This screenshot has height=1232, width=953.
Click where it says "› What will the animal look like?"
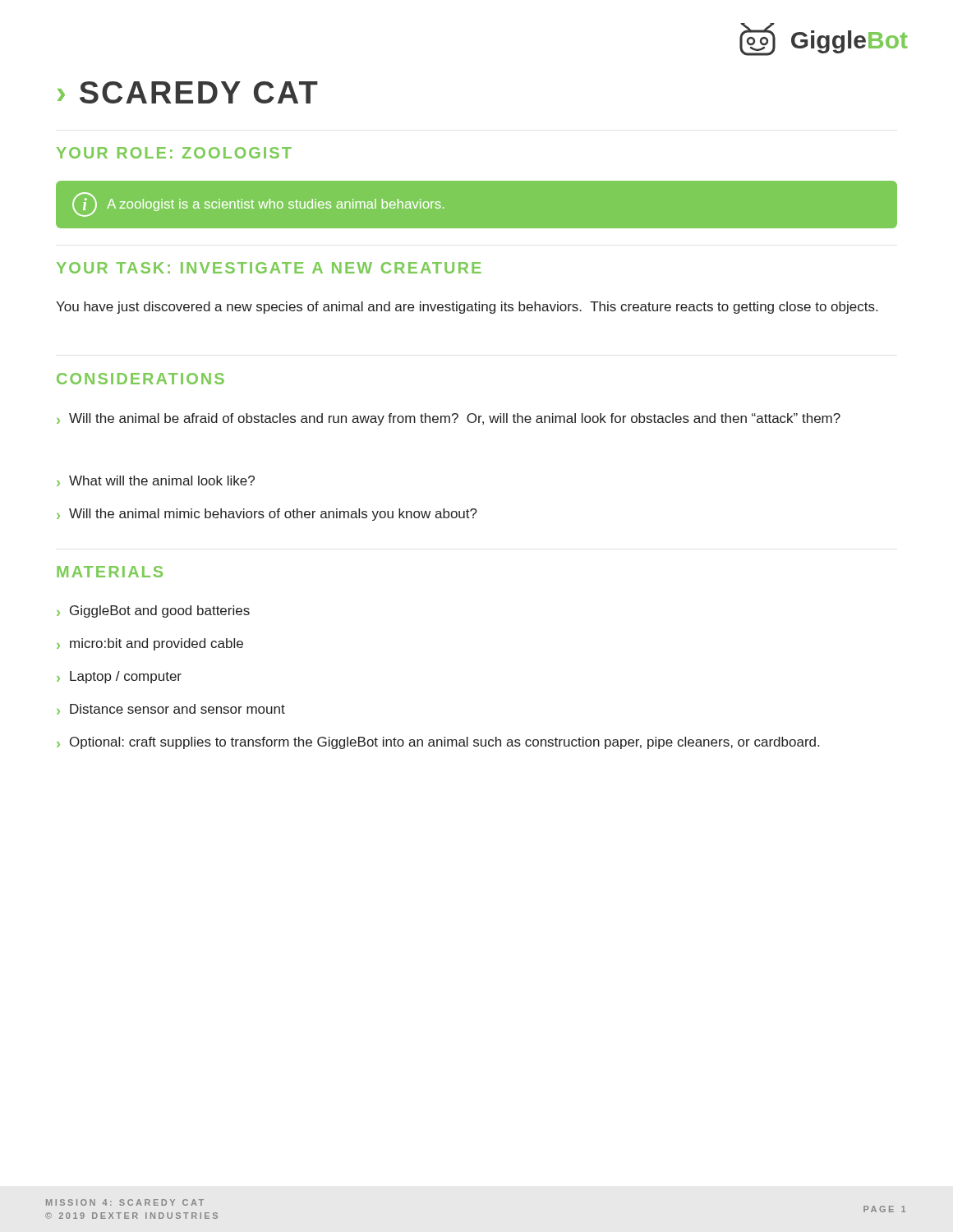tap(156, 481)
